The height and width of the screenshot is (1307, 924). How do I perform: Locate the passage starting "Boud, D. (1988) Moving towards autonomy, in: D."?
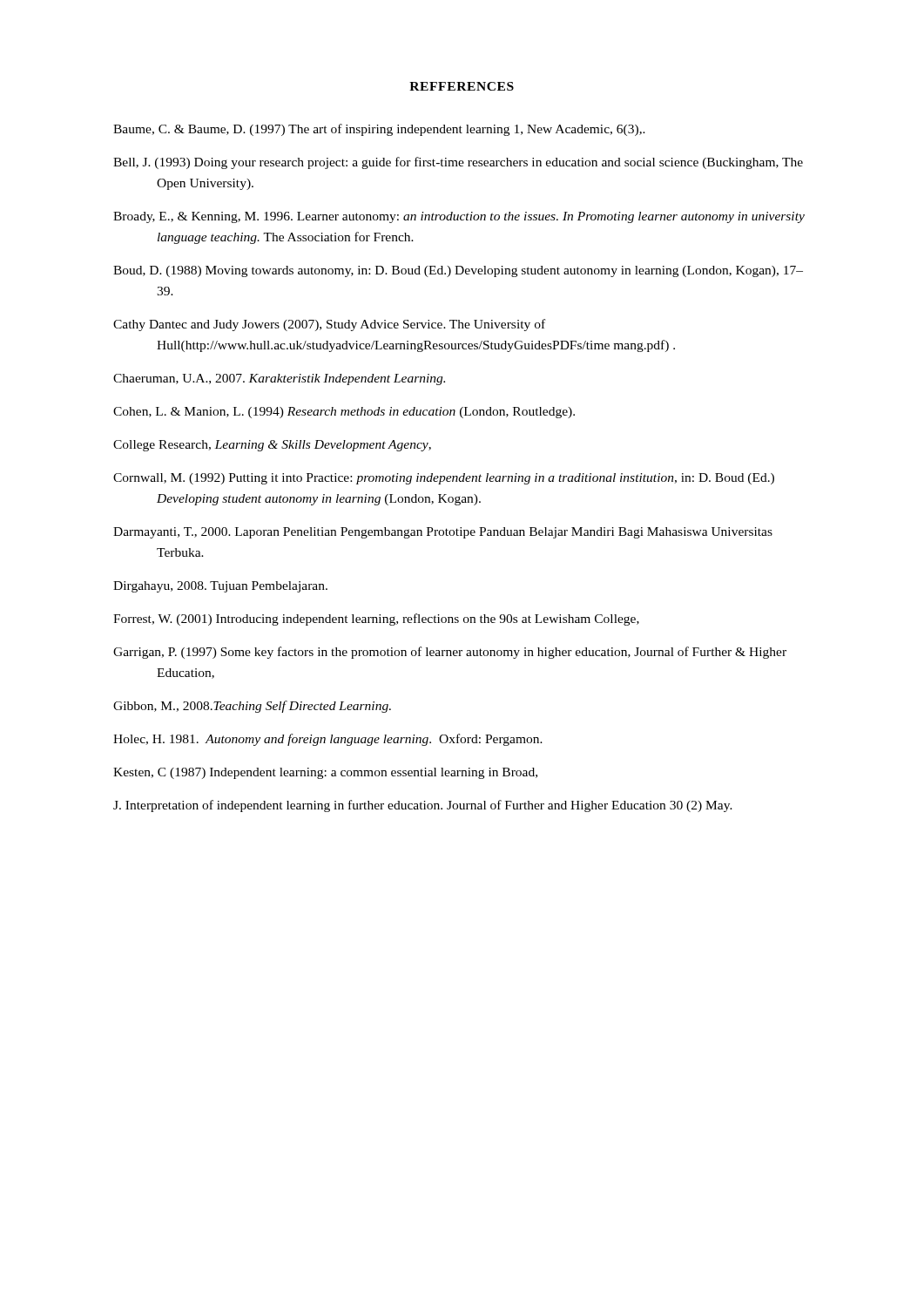tap(458, 280)
